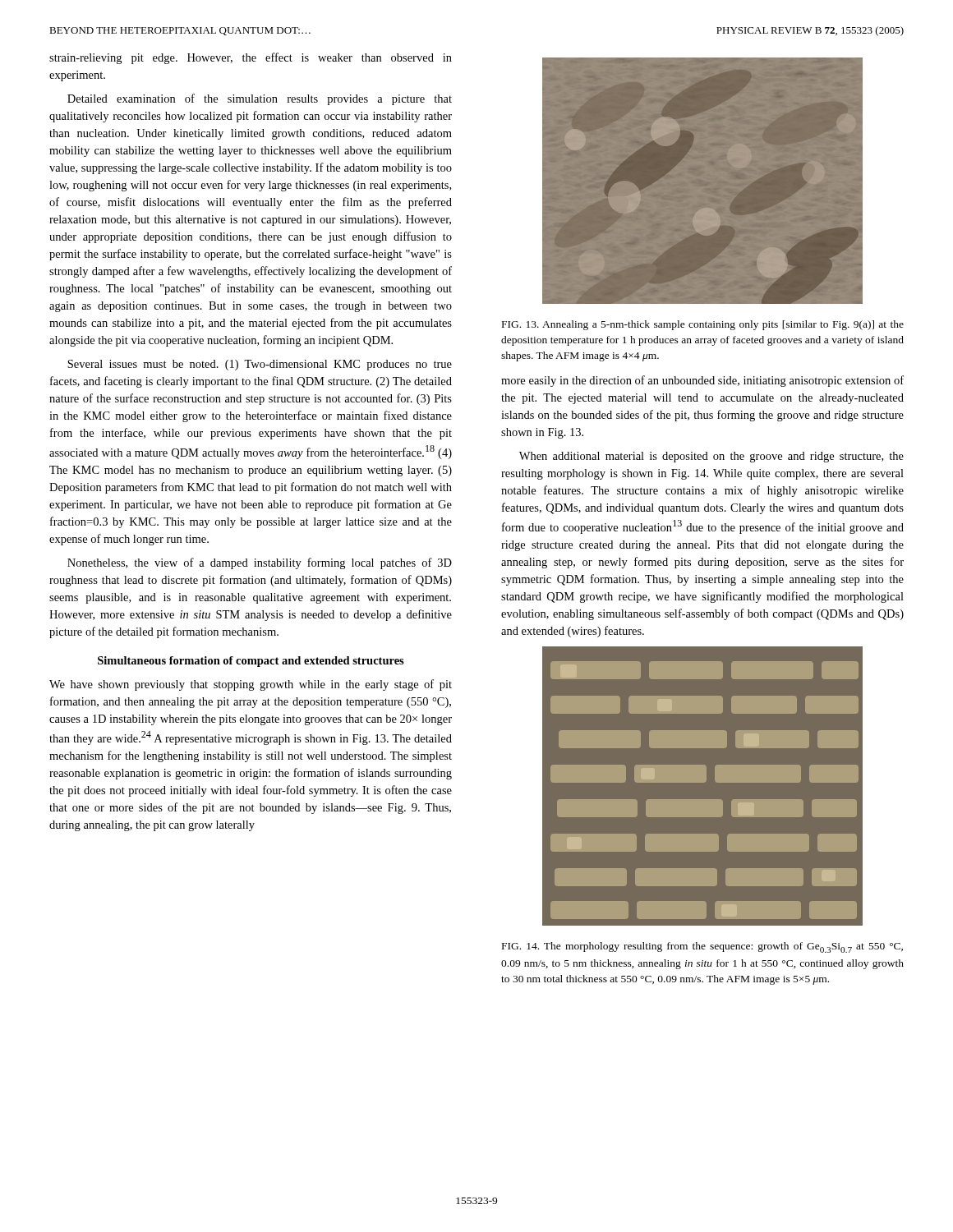Screen dimensions: 1232x953
Task: Locate the element starting "FIG. 14. The"
Action: click(702, 962)
